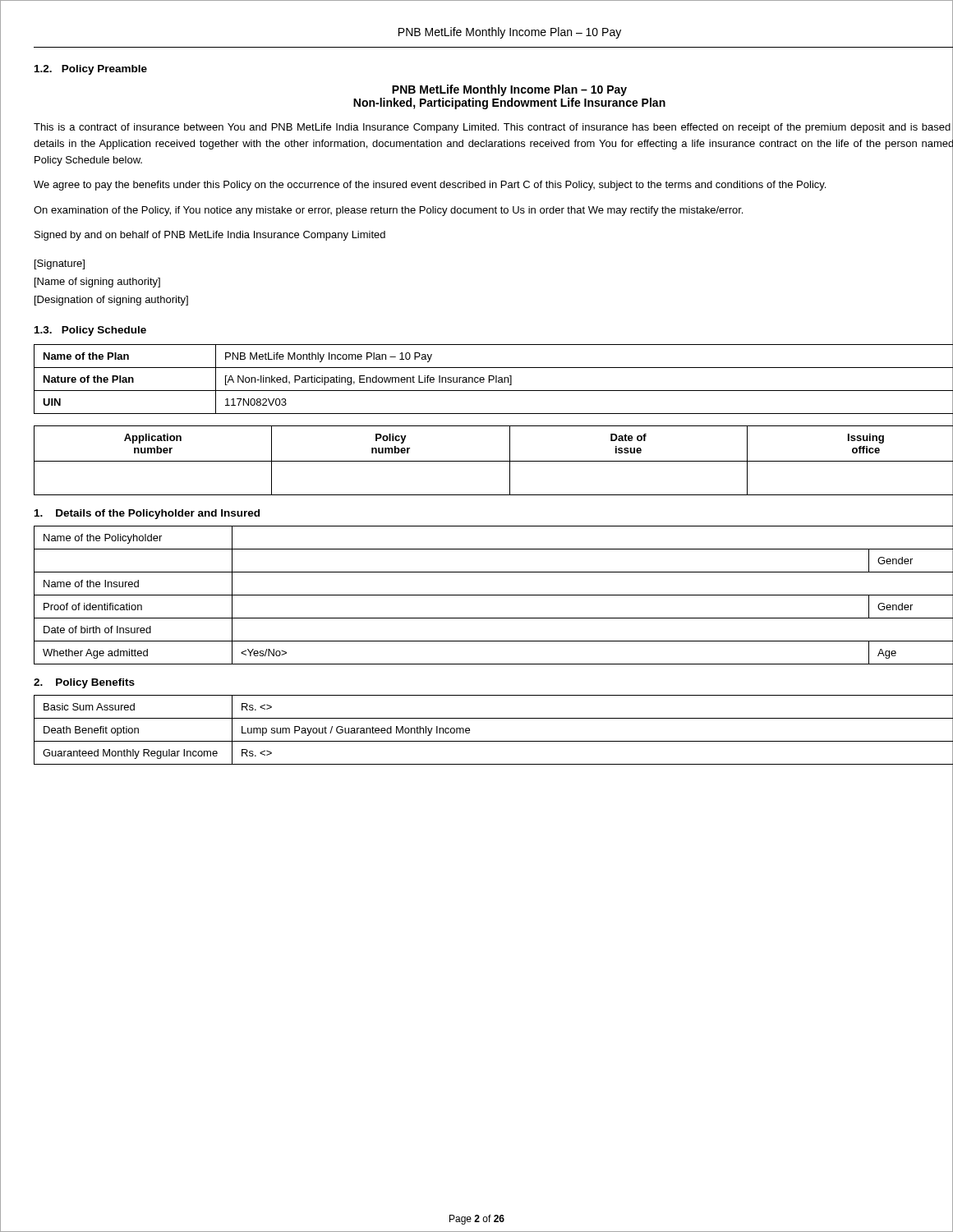Click on the table containing "Rs. <>"
The image size is (953, 1232).
pyautogui.click(x=493, y=730)
